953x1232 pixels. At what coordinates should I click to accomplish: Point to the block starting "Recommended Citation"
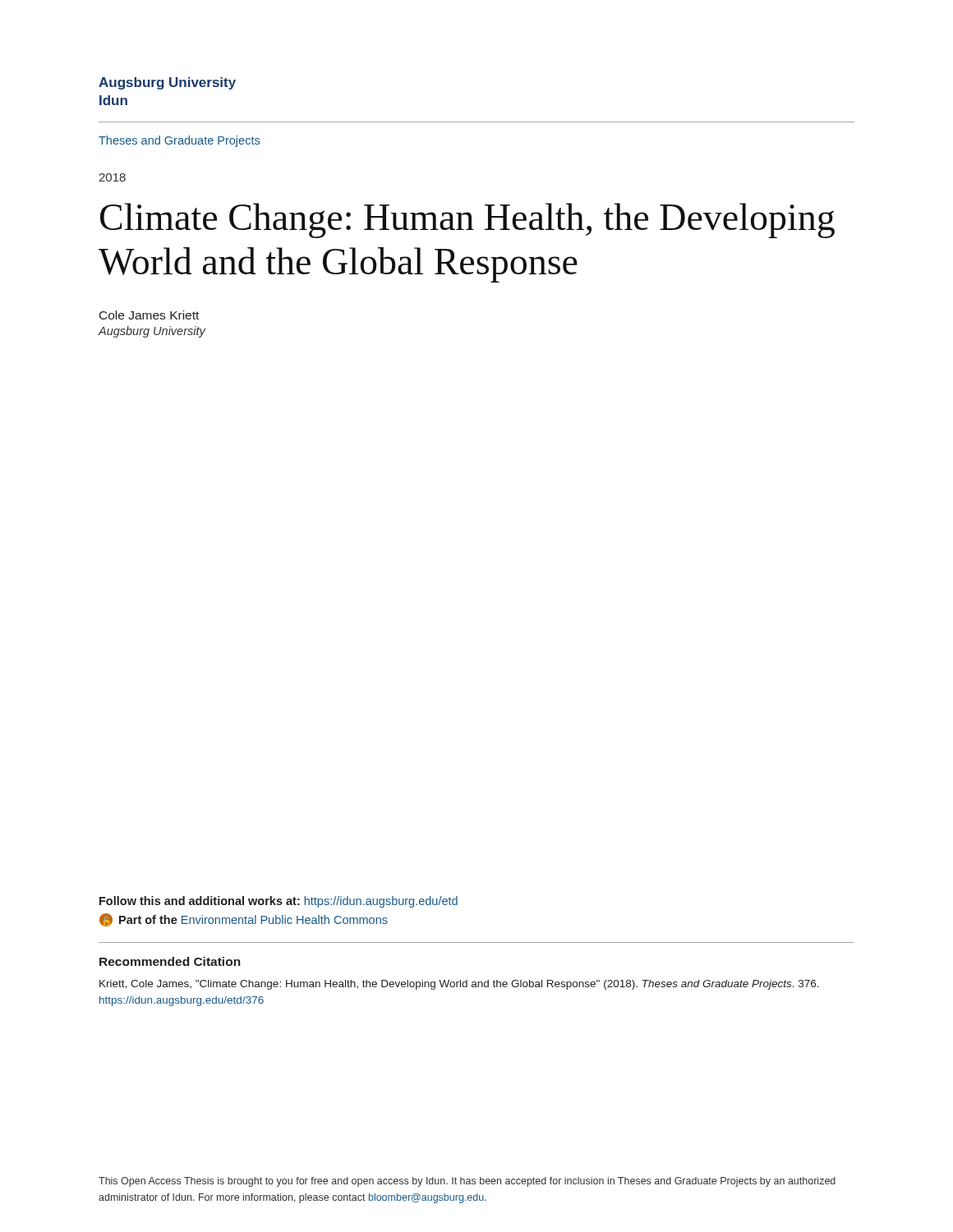(x=170, y=961)
